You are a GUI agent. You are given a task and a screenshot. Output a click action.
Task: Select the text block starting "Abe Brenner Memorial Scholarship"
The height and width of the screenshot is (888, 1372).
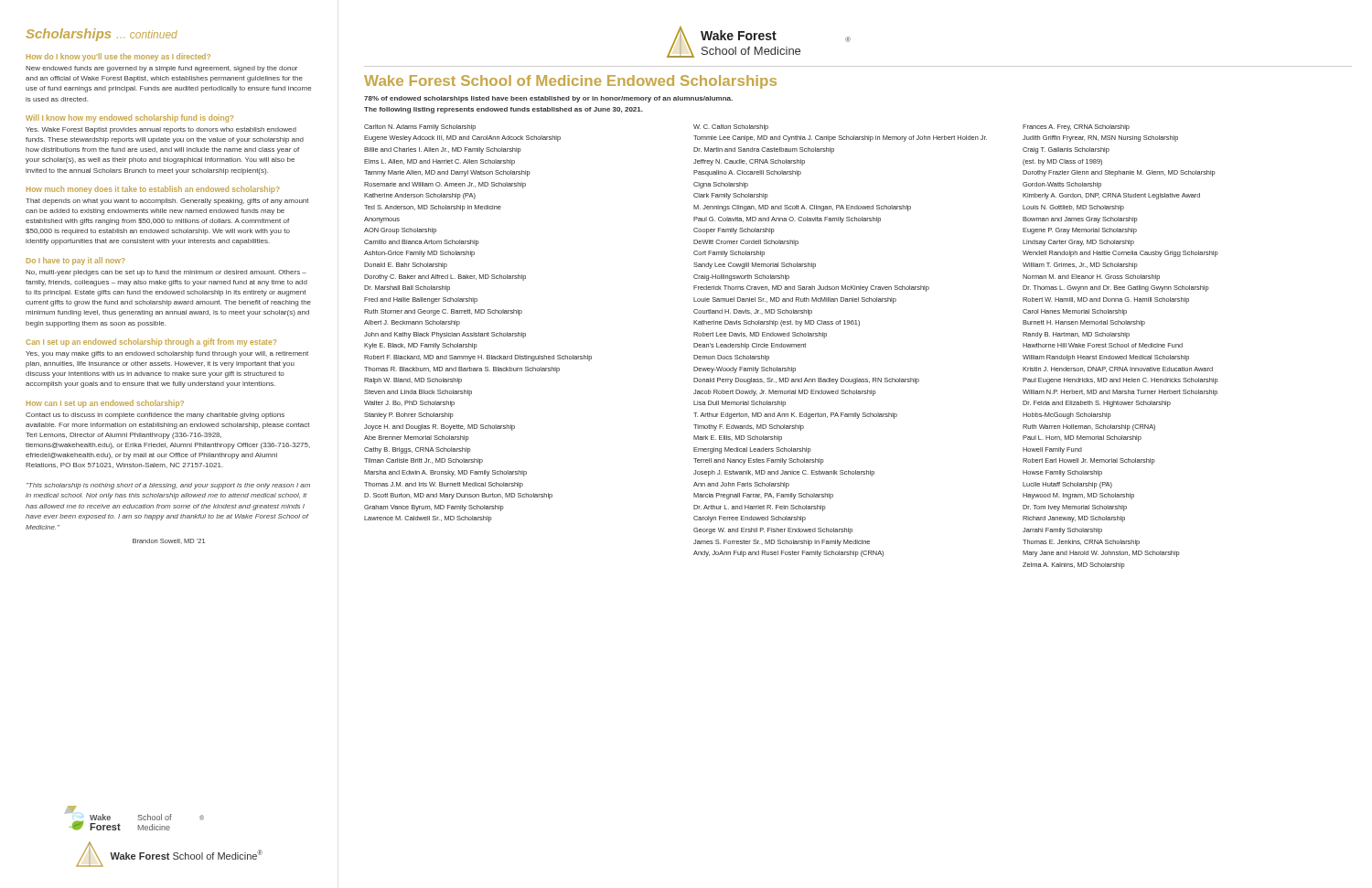coord(417,439)
